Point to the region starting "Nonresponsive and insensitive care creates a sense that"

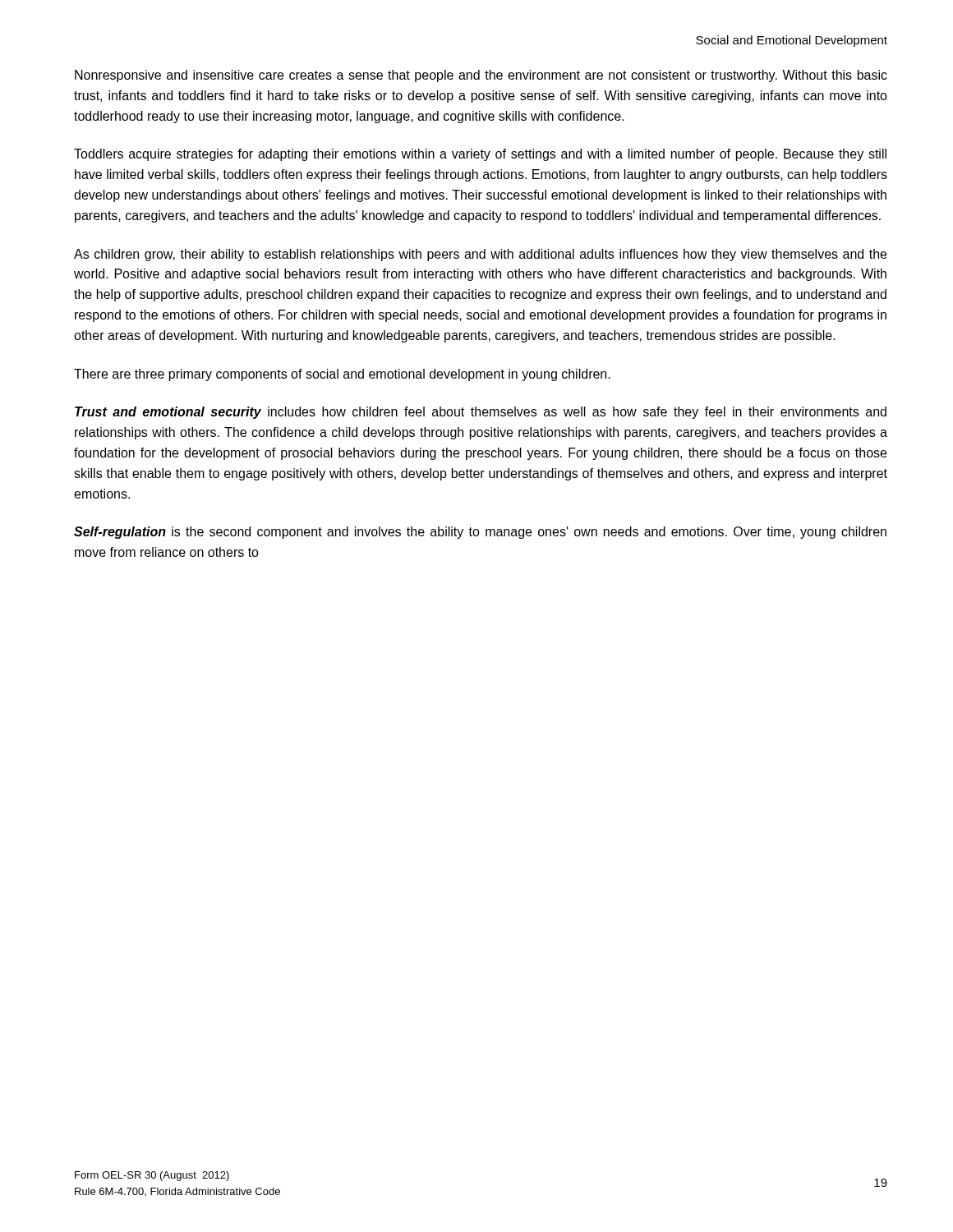click(481, 95)
